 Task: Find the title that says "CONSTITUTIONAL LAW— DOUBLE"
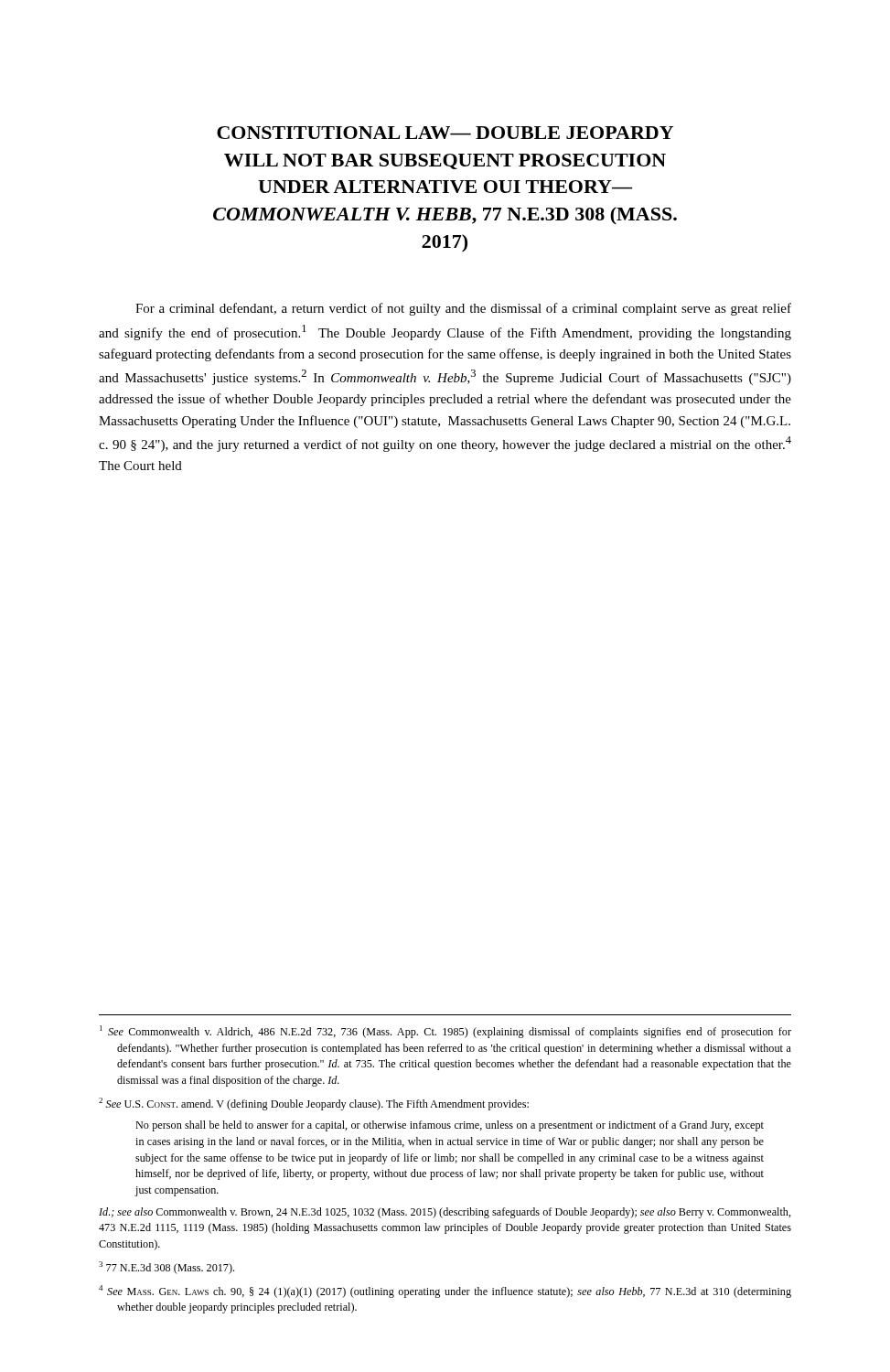click(x=445, y=186)
